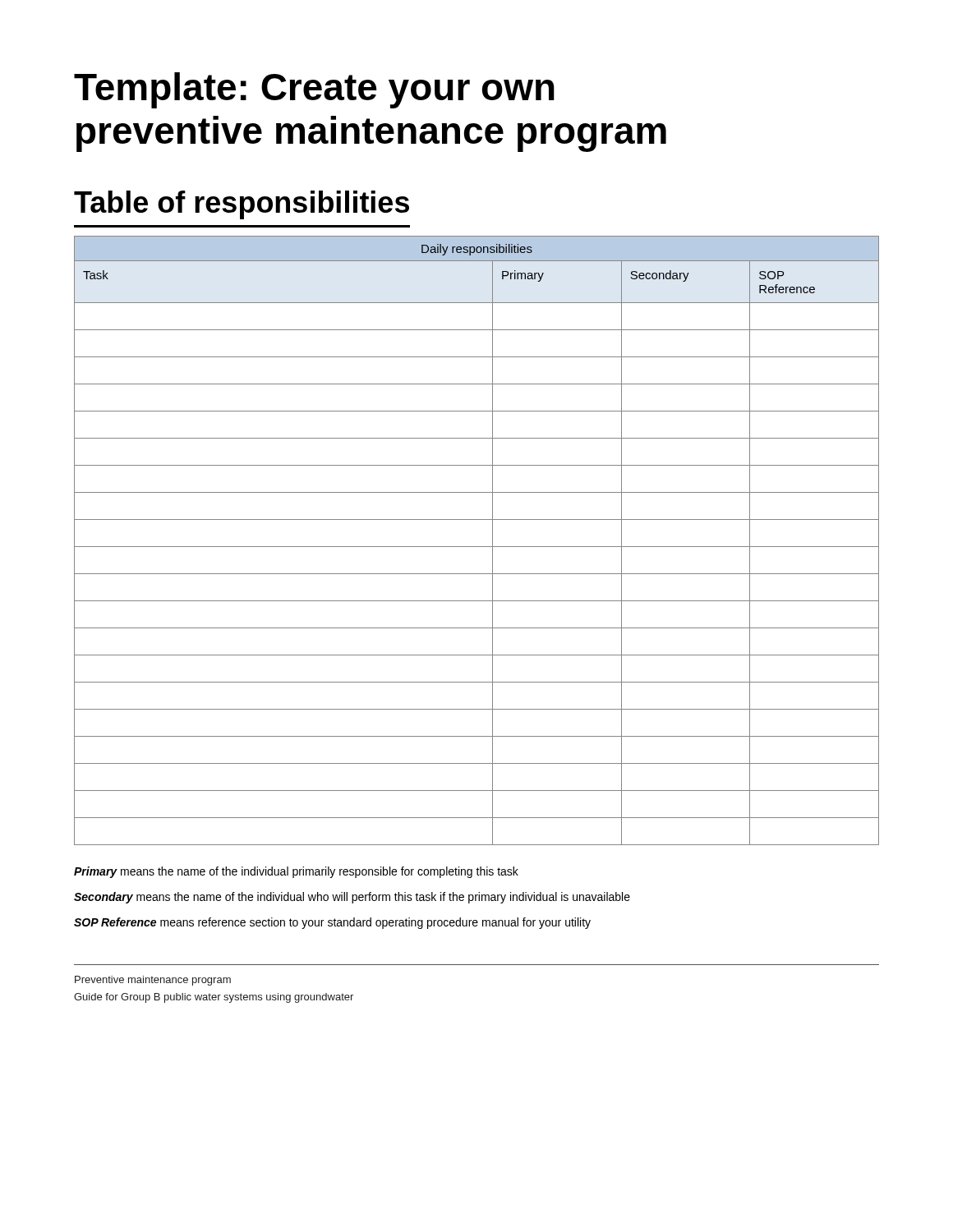This screenshot has height=1232, width=953.
Task: Select the passage starting "SOP Reference means reference"
Action: pyautogui.click(x=476, y=923)
